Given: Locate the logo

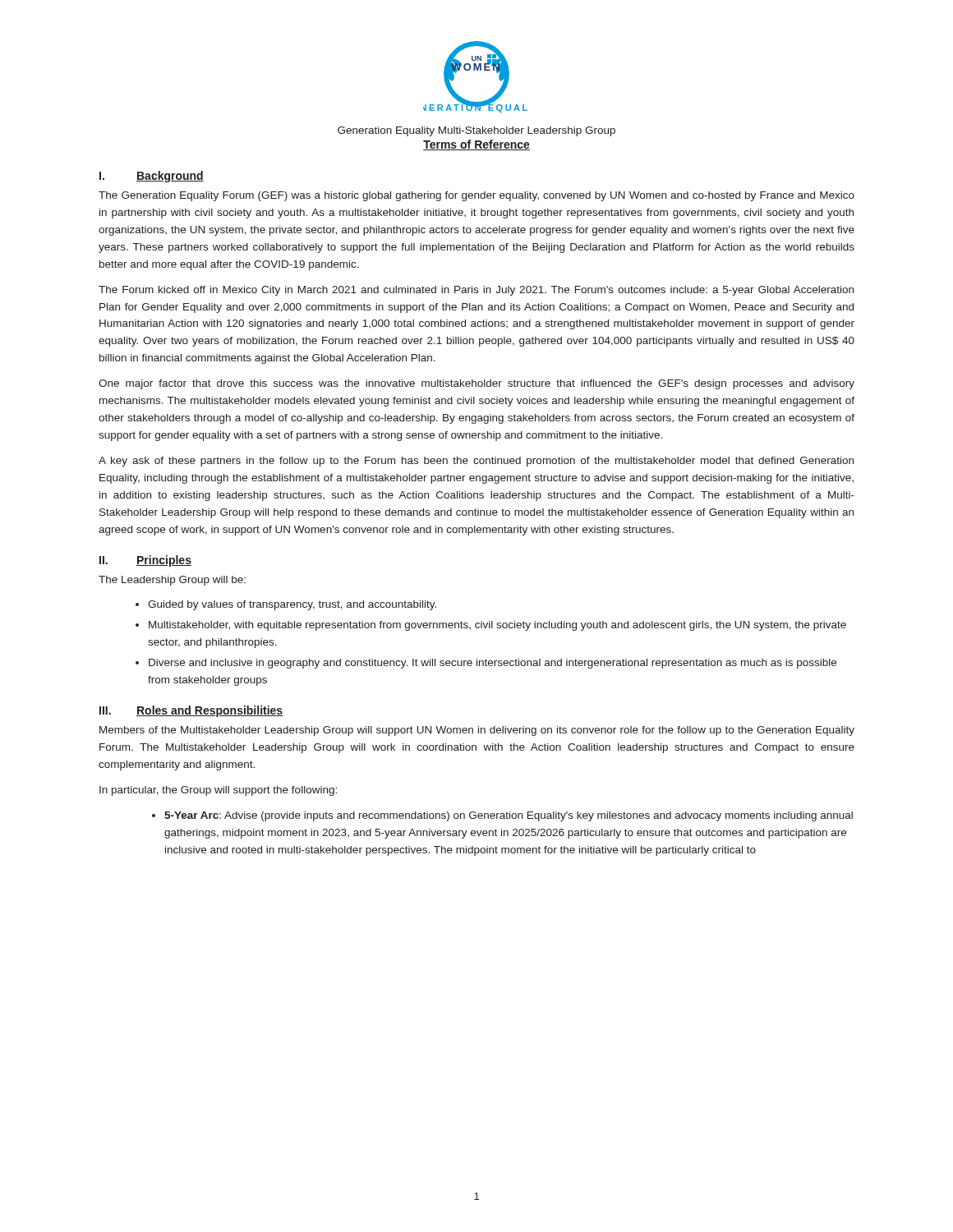Looking at the screenshot, I should tap(476, 78).
